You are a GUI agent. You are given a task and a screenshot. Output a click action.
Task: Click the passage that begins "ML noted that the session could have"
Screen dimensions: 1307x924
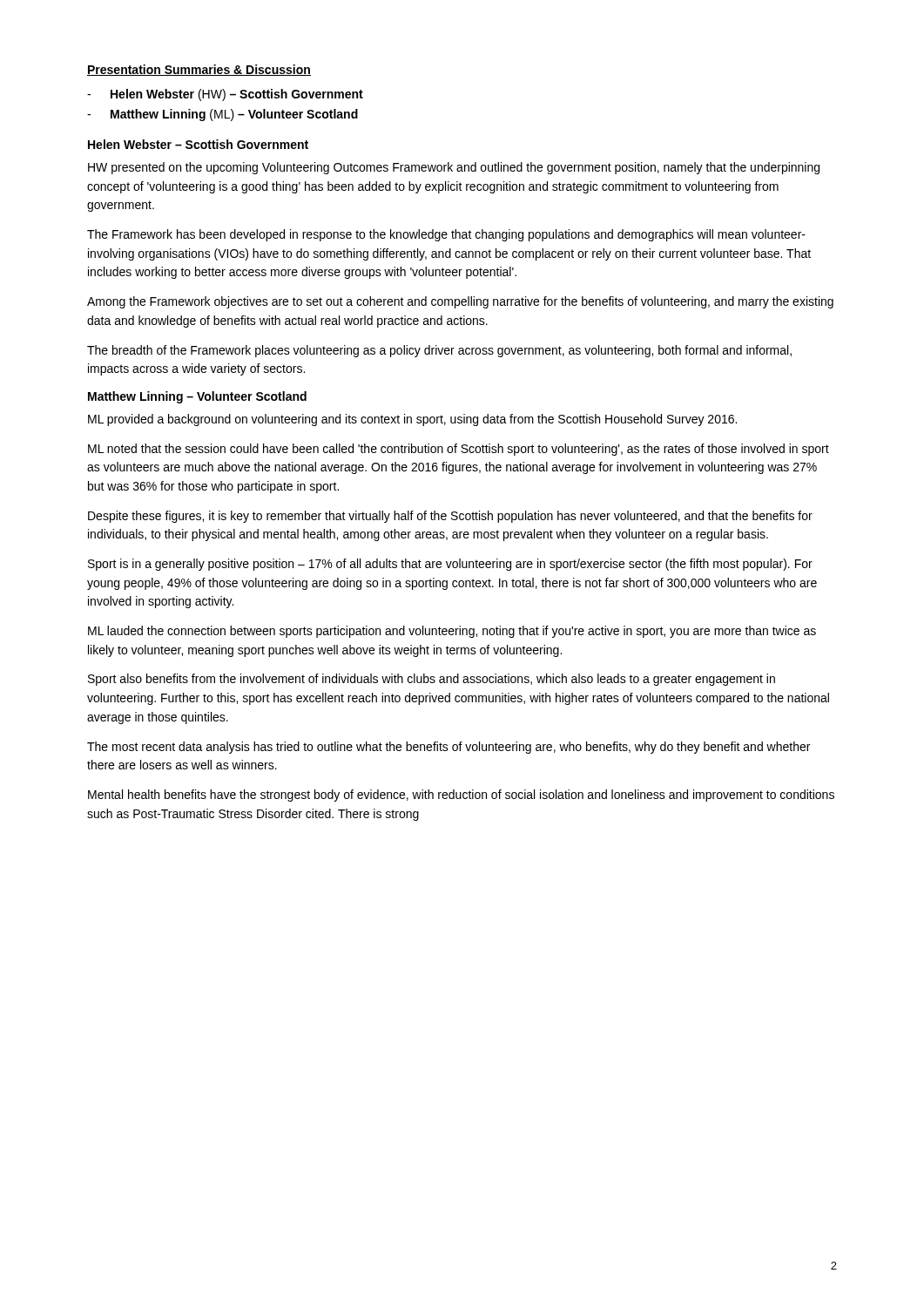tap(458, 467)
